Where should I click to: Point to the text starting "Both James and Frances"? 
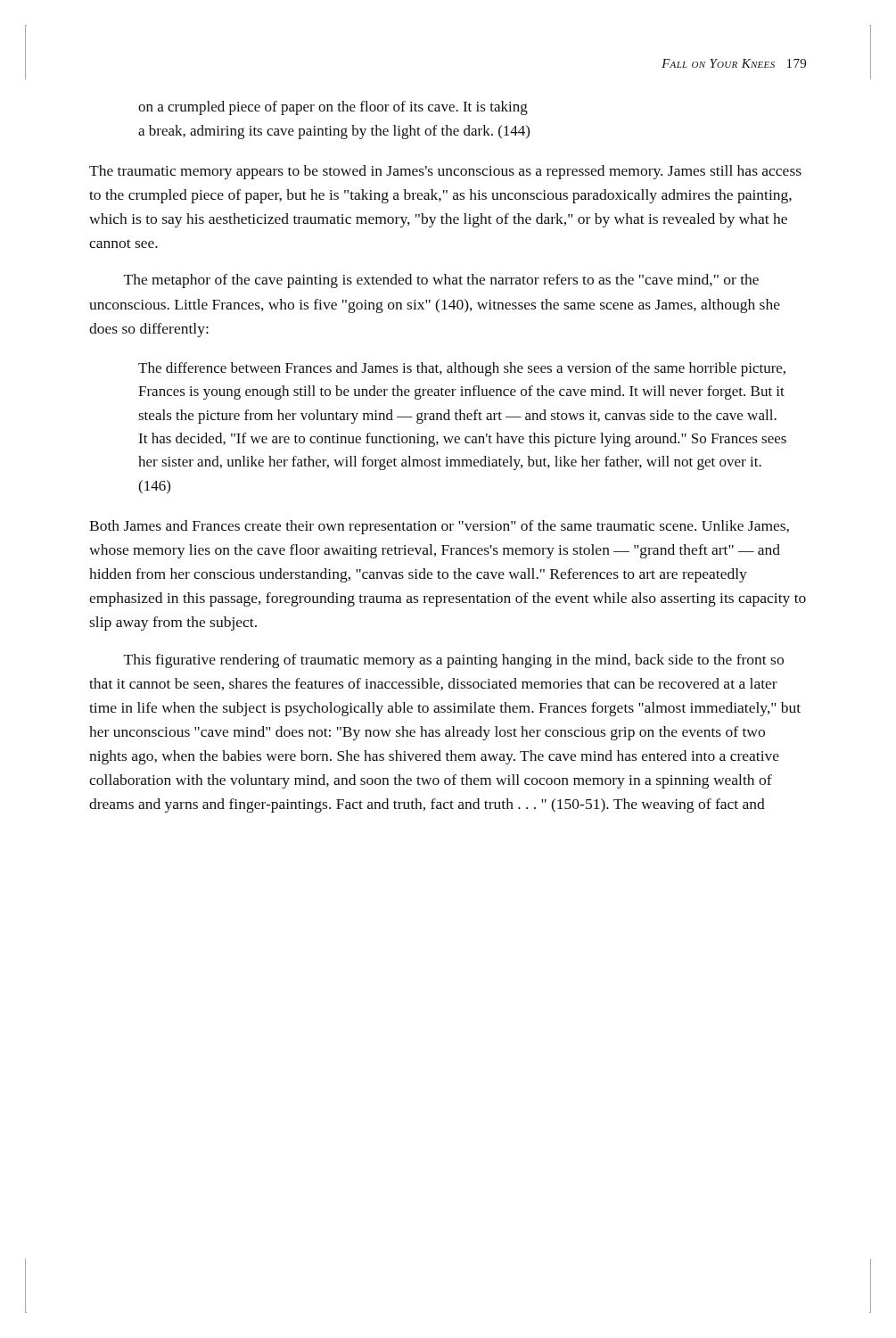tap(448, 574)
